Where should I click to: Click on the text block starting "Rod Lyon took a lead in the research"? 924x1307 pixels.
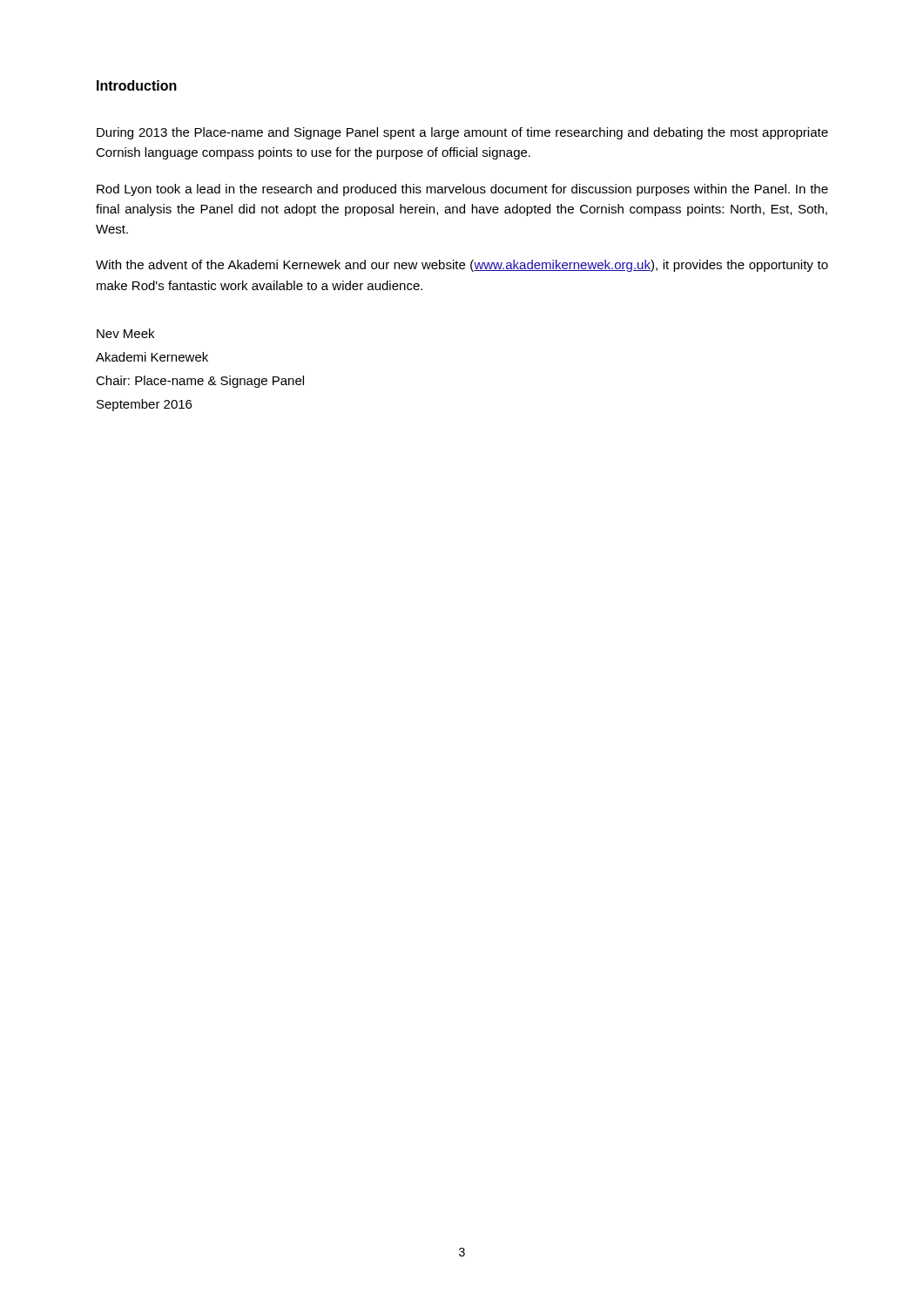[462, 208]
